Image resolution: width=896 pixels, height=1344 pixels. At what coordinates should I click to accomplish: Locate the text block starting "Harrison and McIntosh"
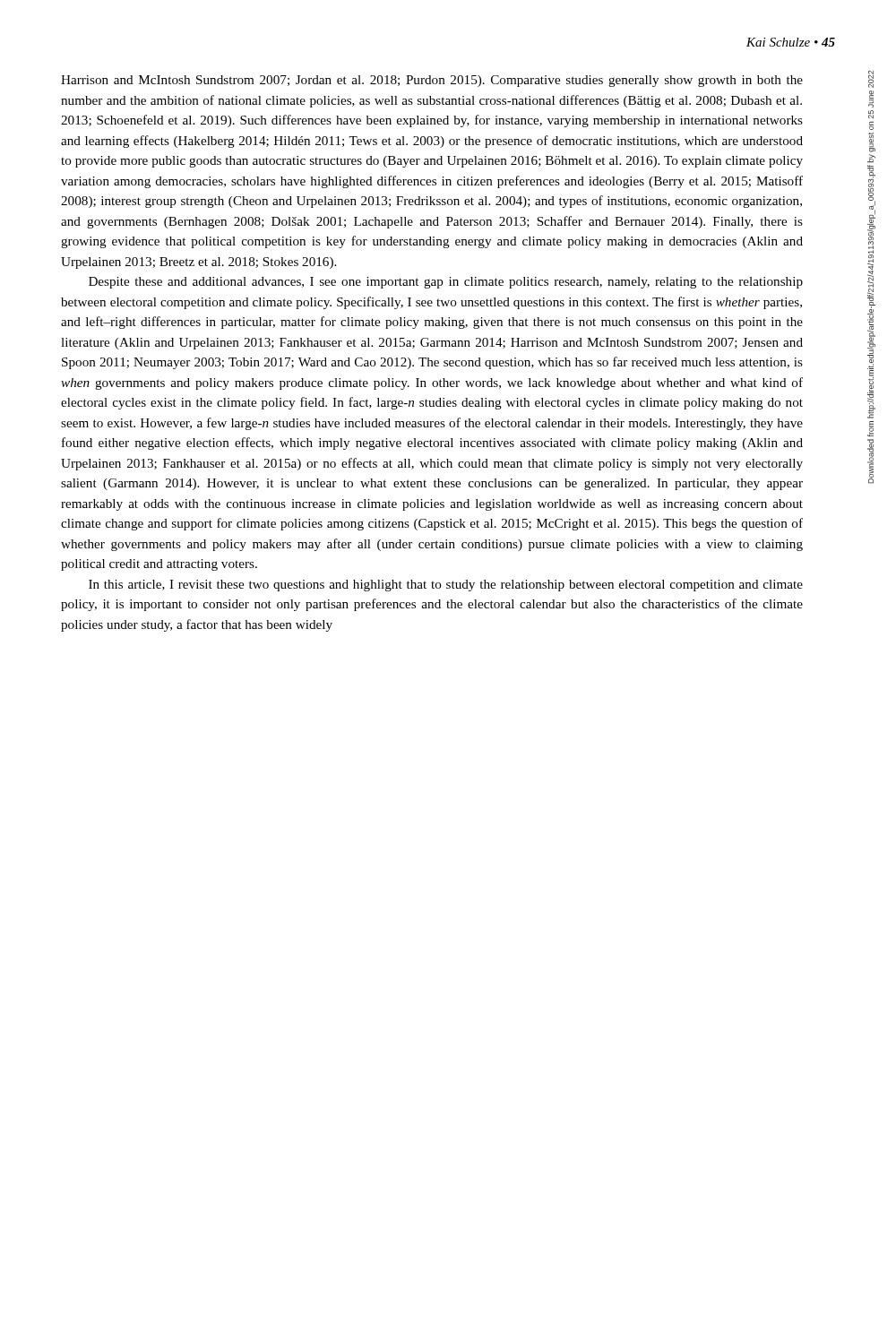[432, 352]
